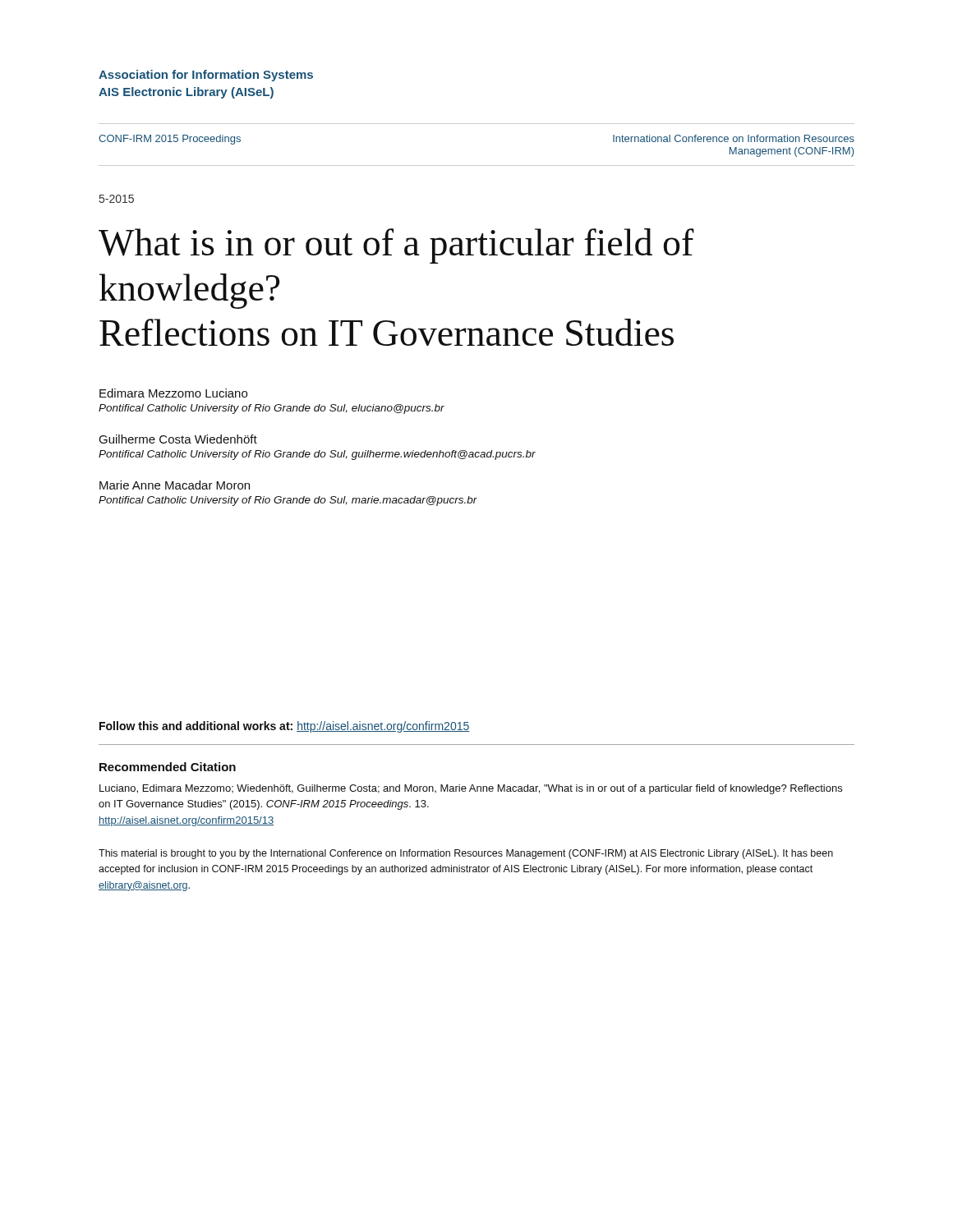Navigate to the text block starting "Follow this and"

[x=284, y=726]
